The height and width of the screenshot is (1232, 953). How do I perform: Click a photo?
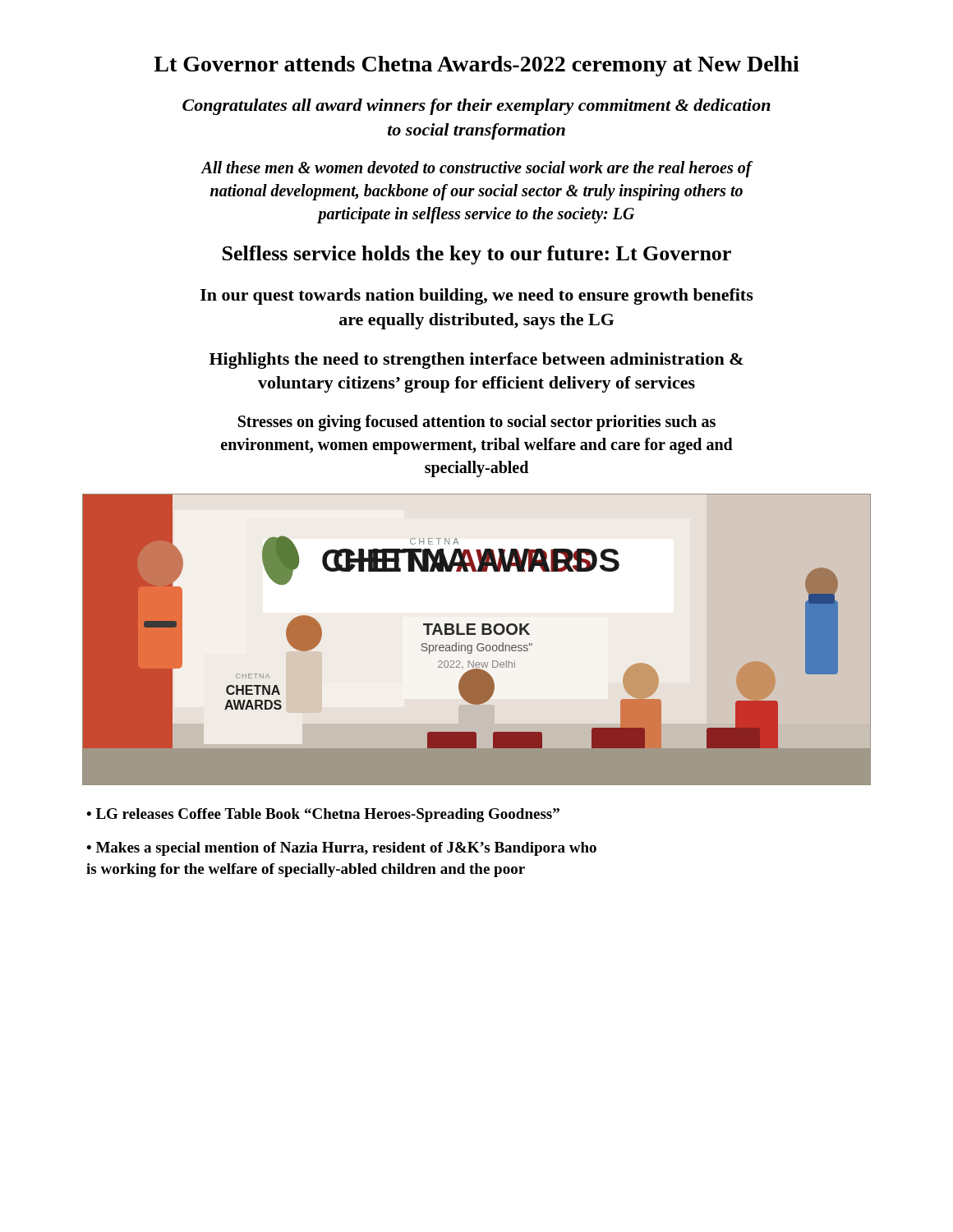point(476,639)
